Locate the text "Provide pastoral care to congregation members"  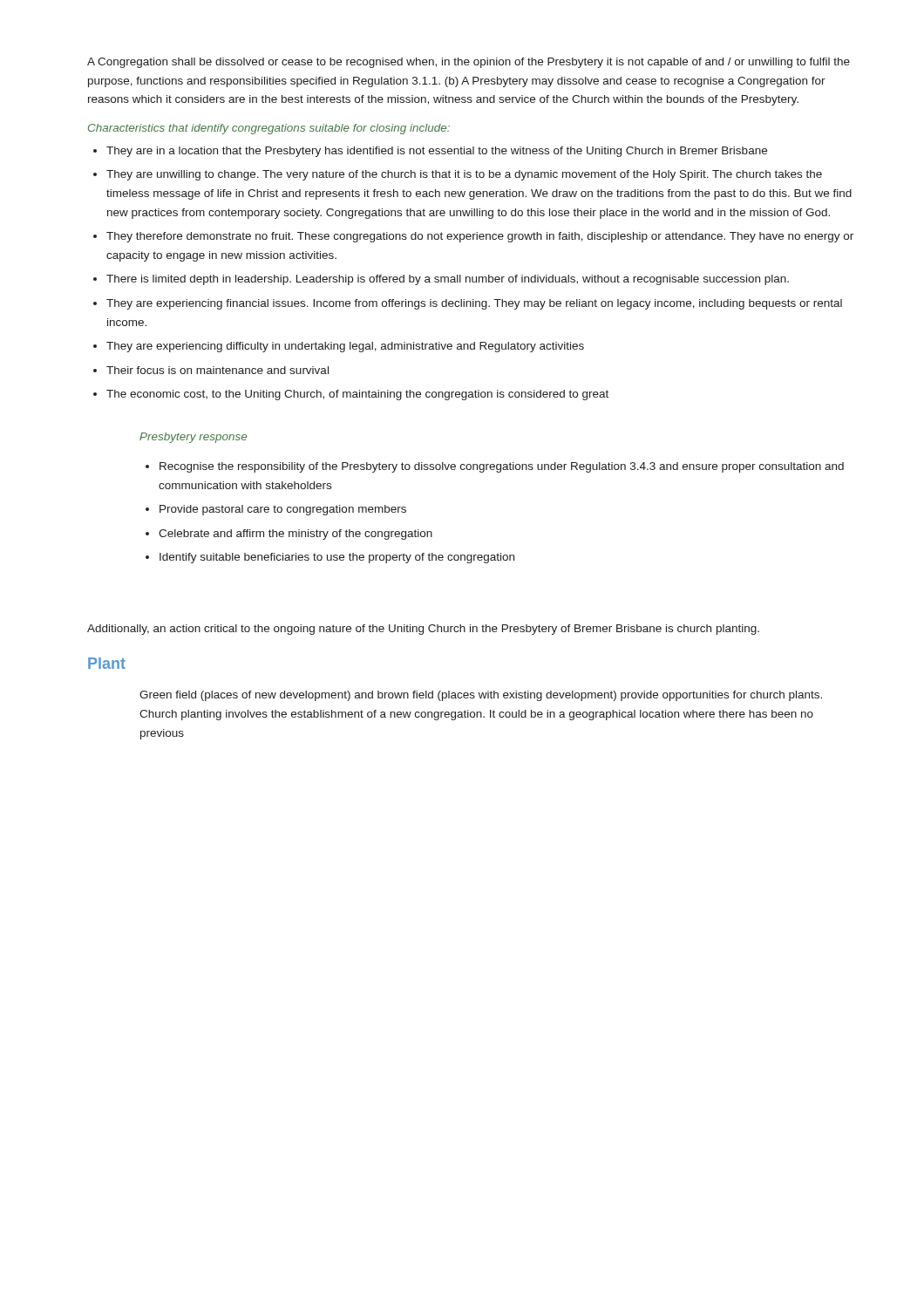(283, 509)
